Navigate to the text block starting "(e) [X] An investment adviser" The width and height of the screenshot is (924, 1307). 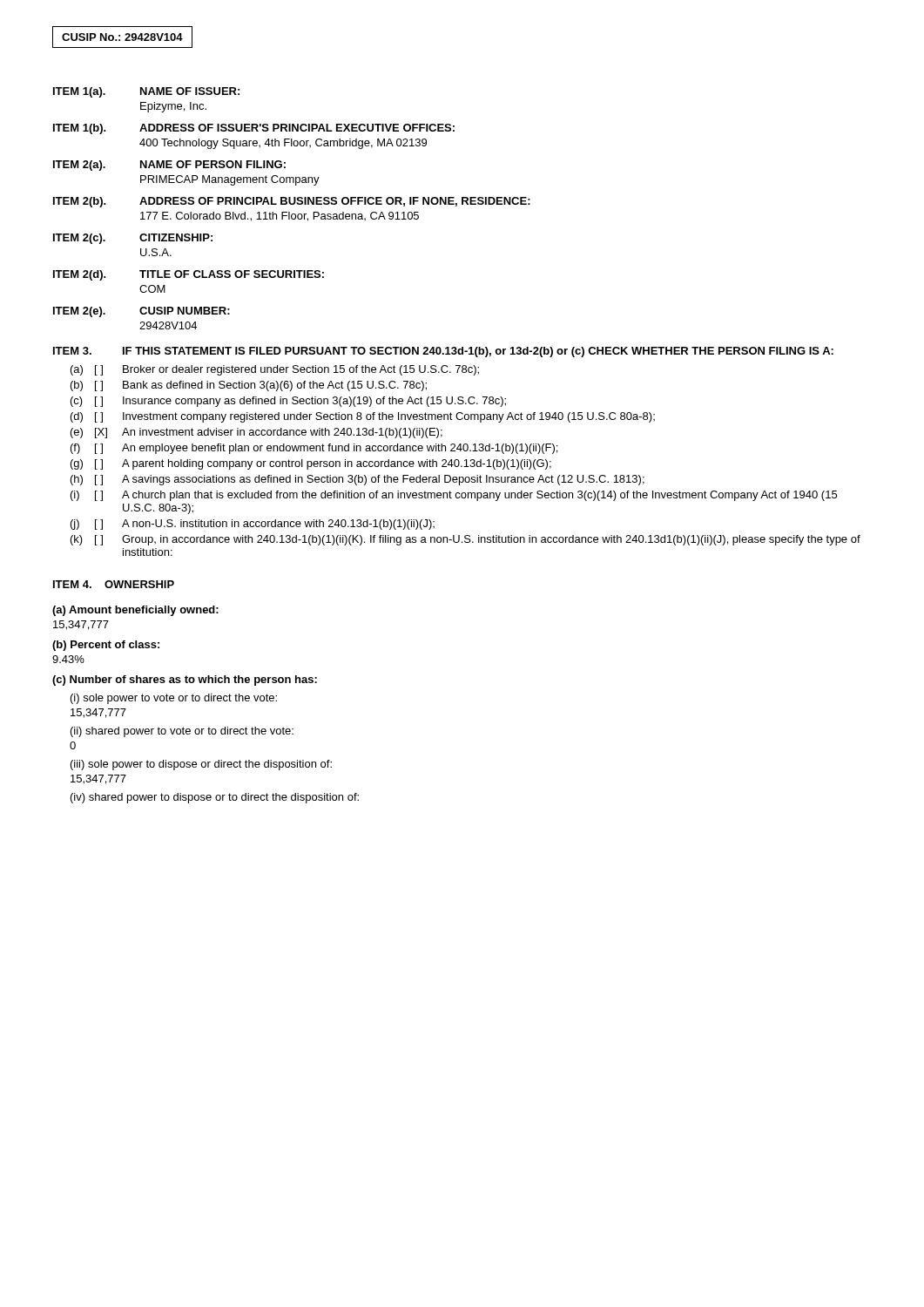point(256,432)
